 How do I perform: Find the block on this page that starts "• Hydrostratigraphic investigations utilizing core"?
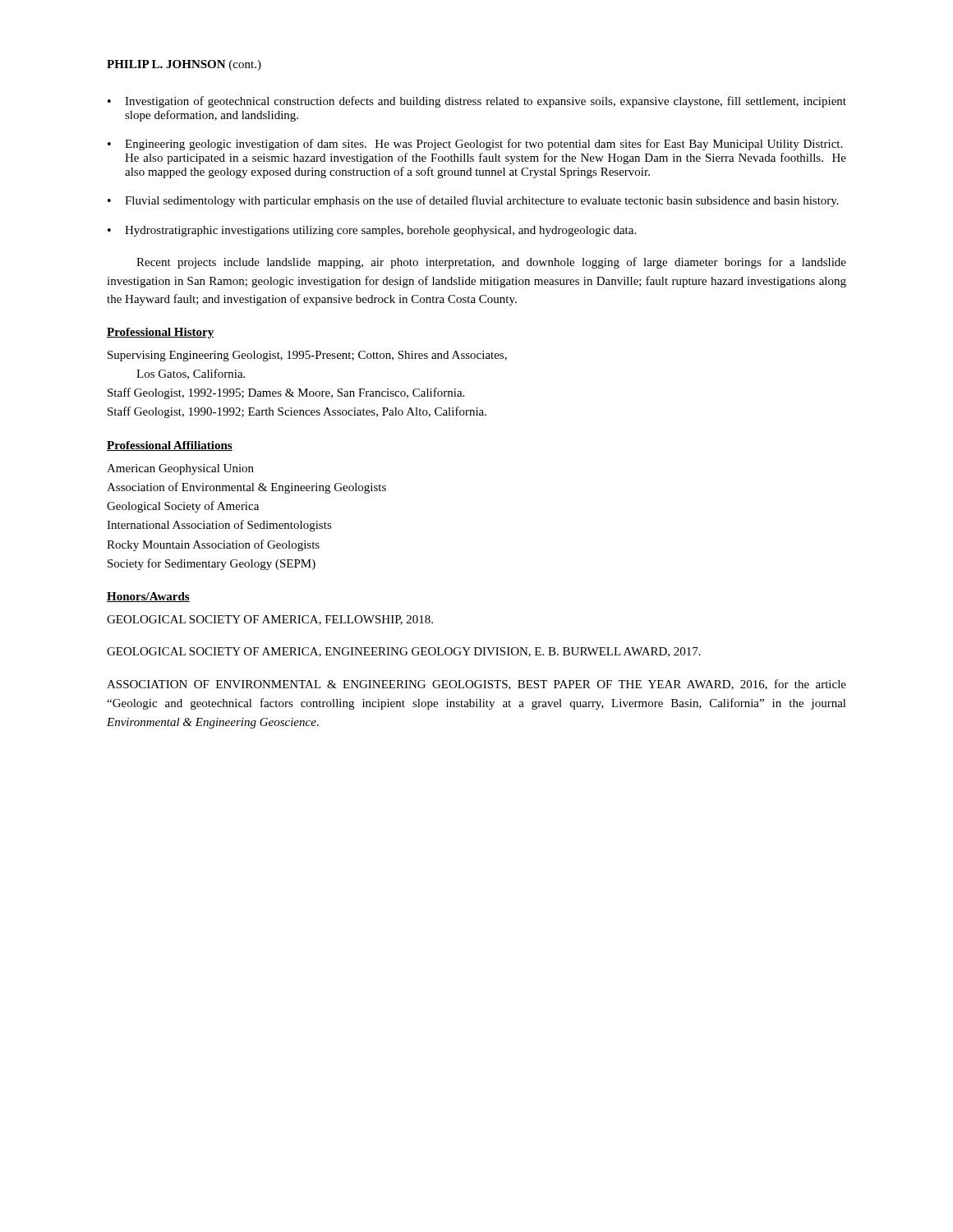click(476, 231)
